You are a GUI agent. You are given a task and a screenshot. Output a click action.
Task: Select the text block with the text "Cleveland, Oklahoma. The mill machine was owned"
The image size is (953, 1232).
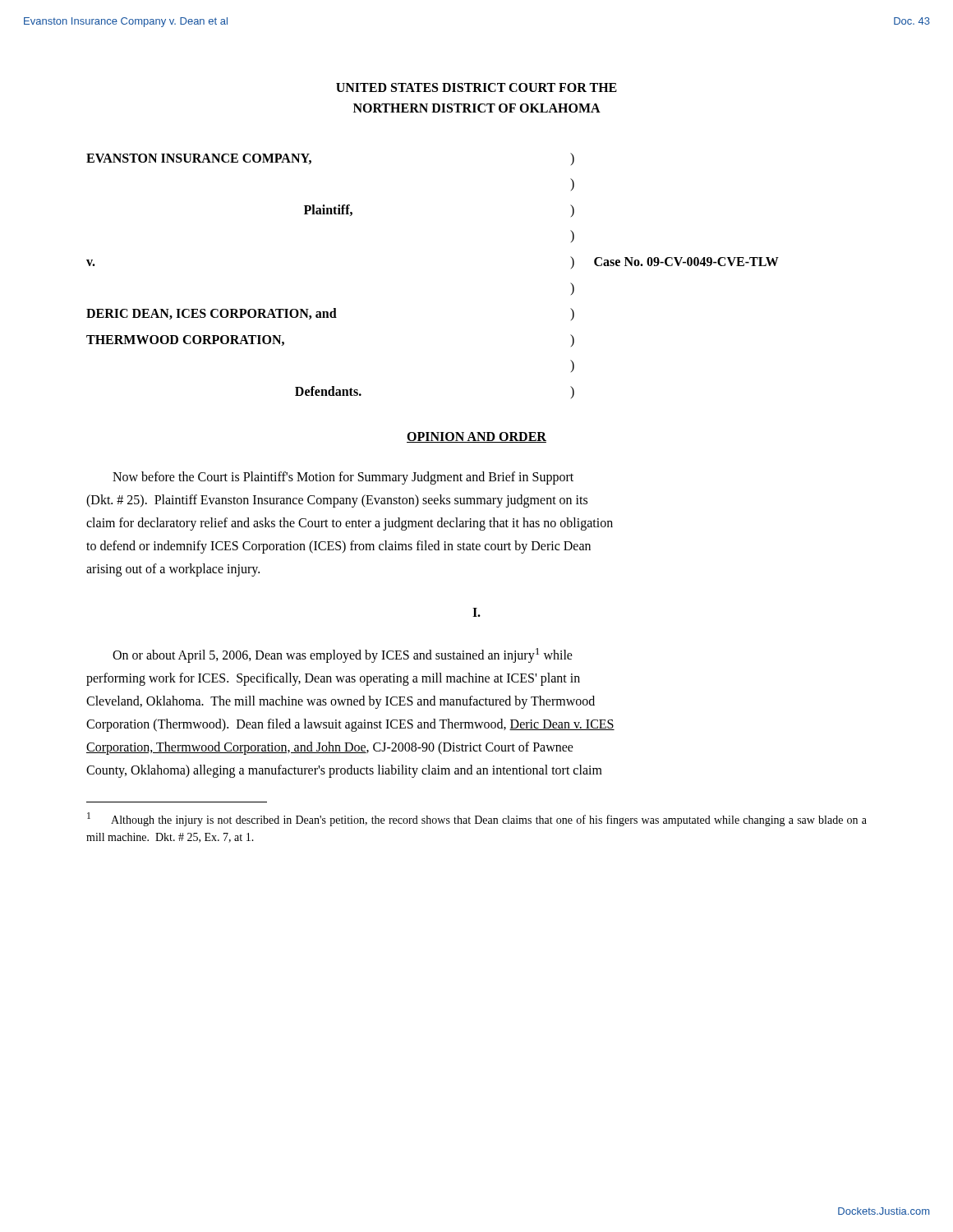[341, 701]
